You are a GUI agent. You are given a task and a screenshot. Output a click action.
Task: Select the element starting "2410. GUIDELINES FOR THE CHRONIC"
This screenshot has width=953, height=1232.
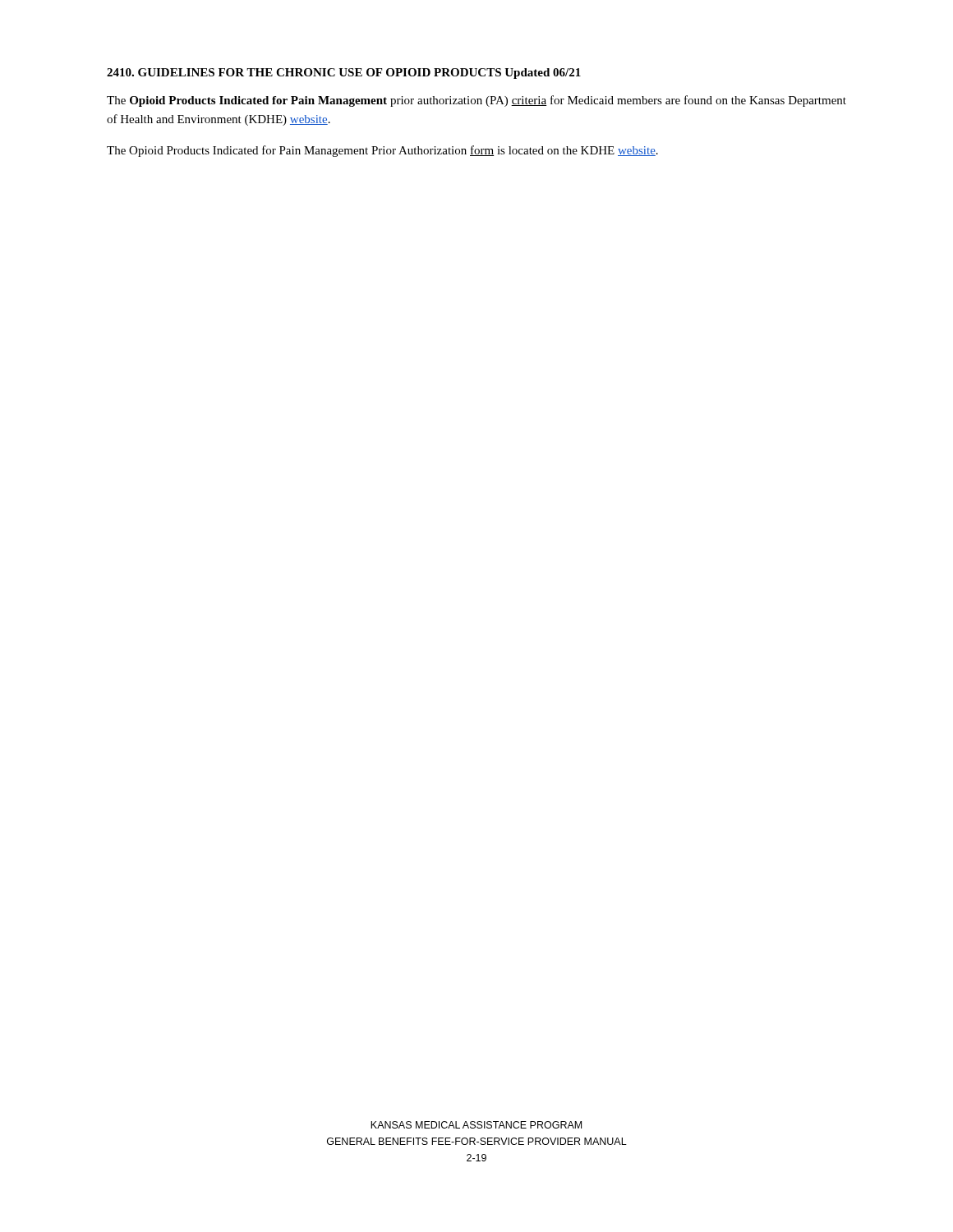344,72
